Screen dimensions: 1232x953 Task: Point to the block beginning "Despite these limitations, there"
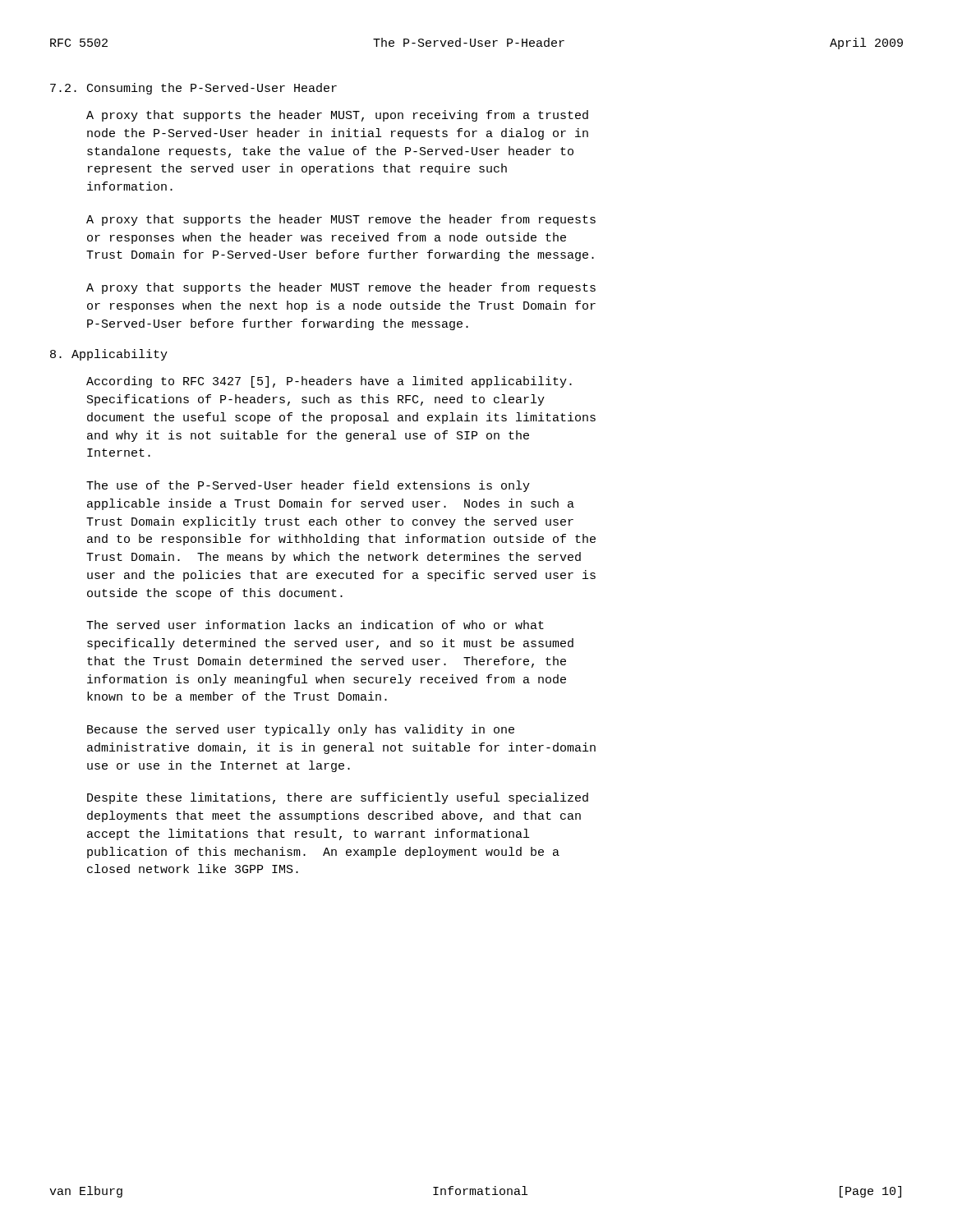(338, 835)
